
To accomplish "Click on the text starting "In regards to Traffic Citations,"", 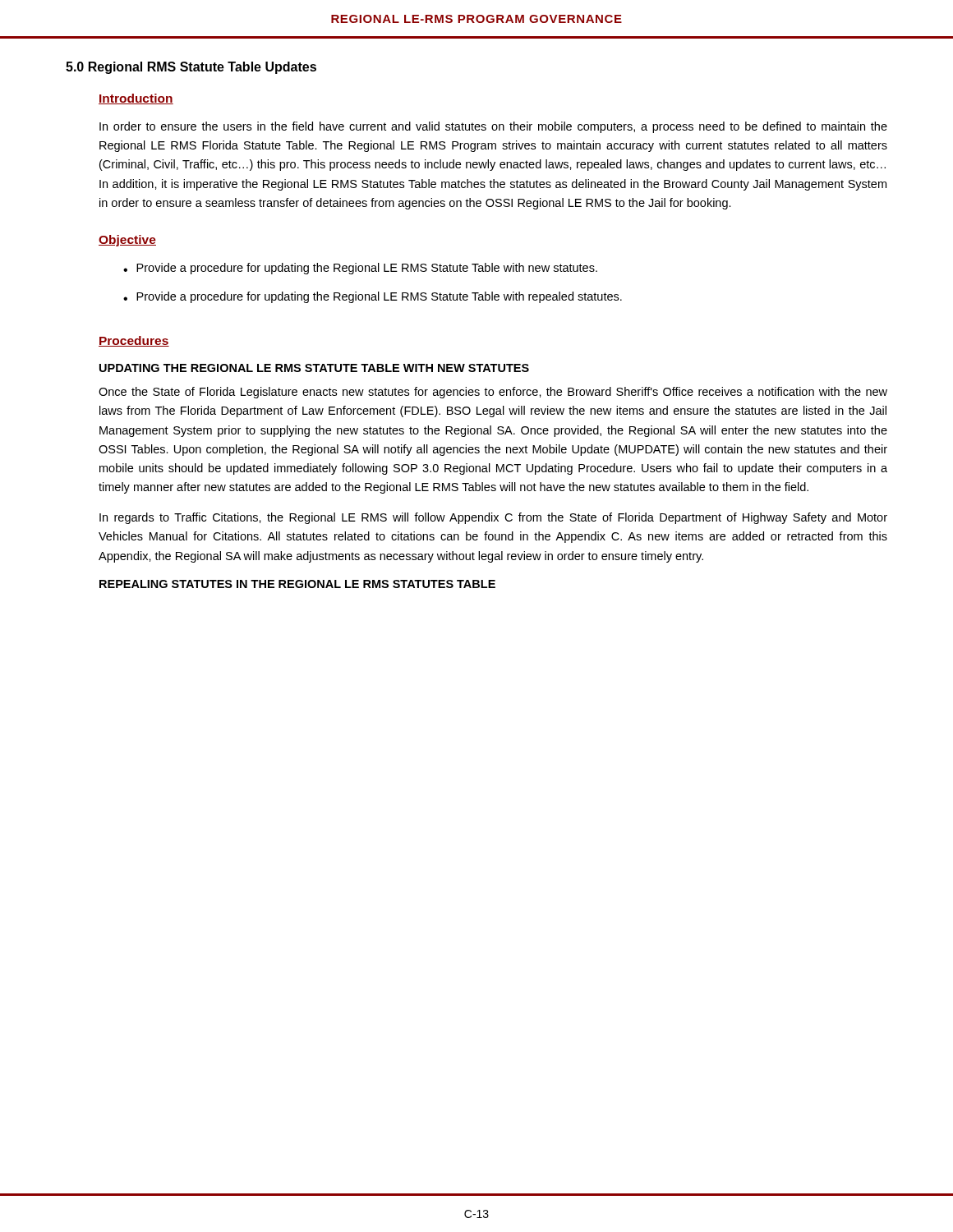I will [493, 537].
